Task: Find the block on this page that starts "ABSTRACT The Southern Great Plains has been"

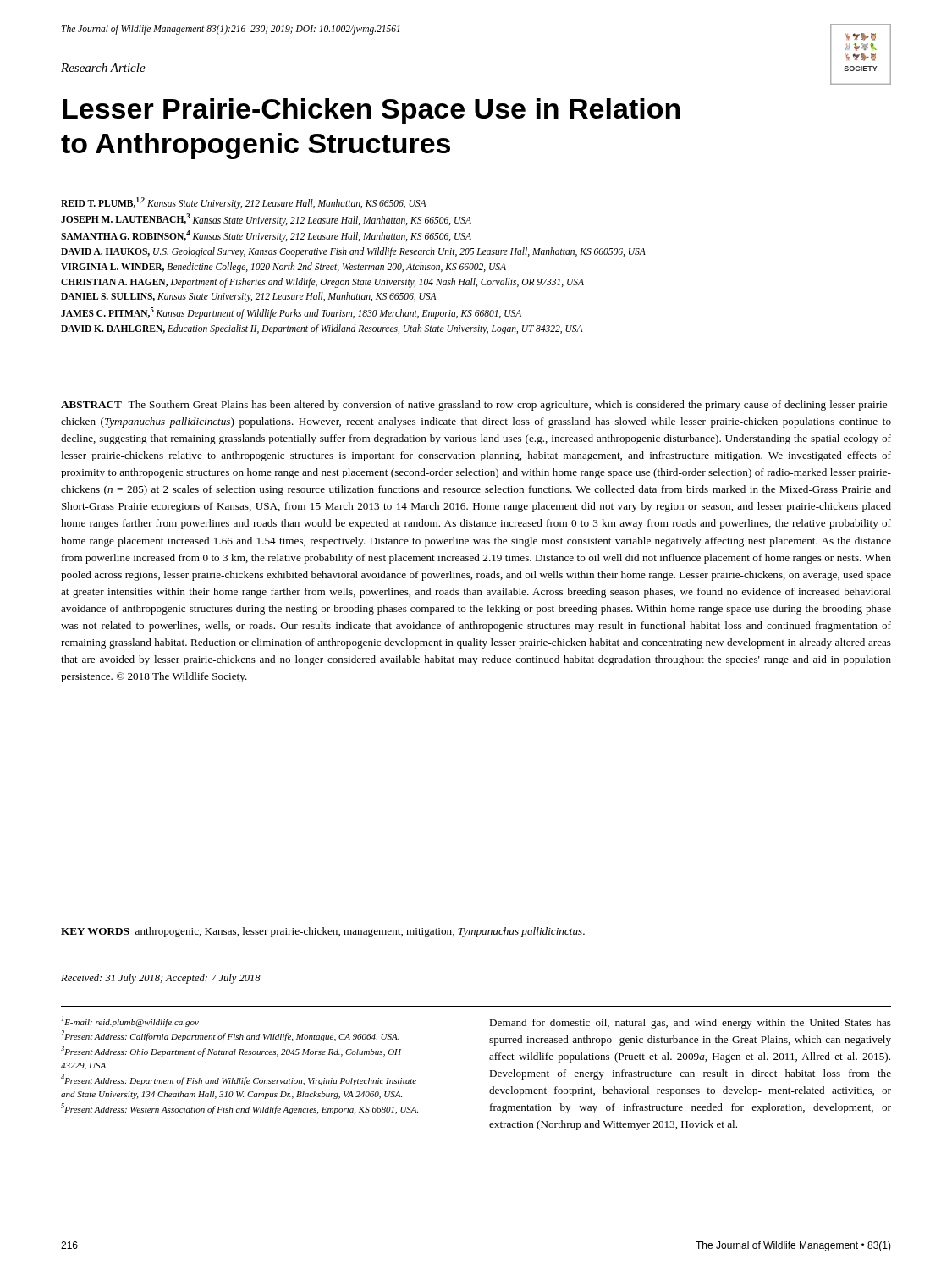Action: click(x=476, y=540)
